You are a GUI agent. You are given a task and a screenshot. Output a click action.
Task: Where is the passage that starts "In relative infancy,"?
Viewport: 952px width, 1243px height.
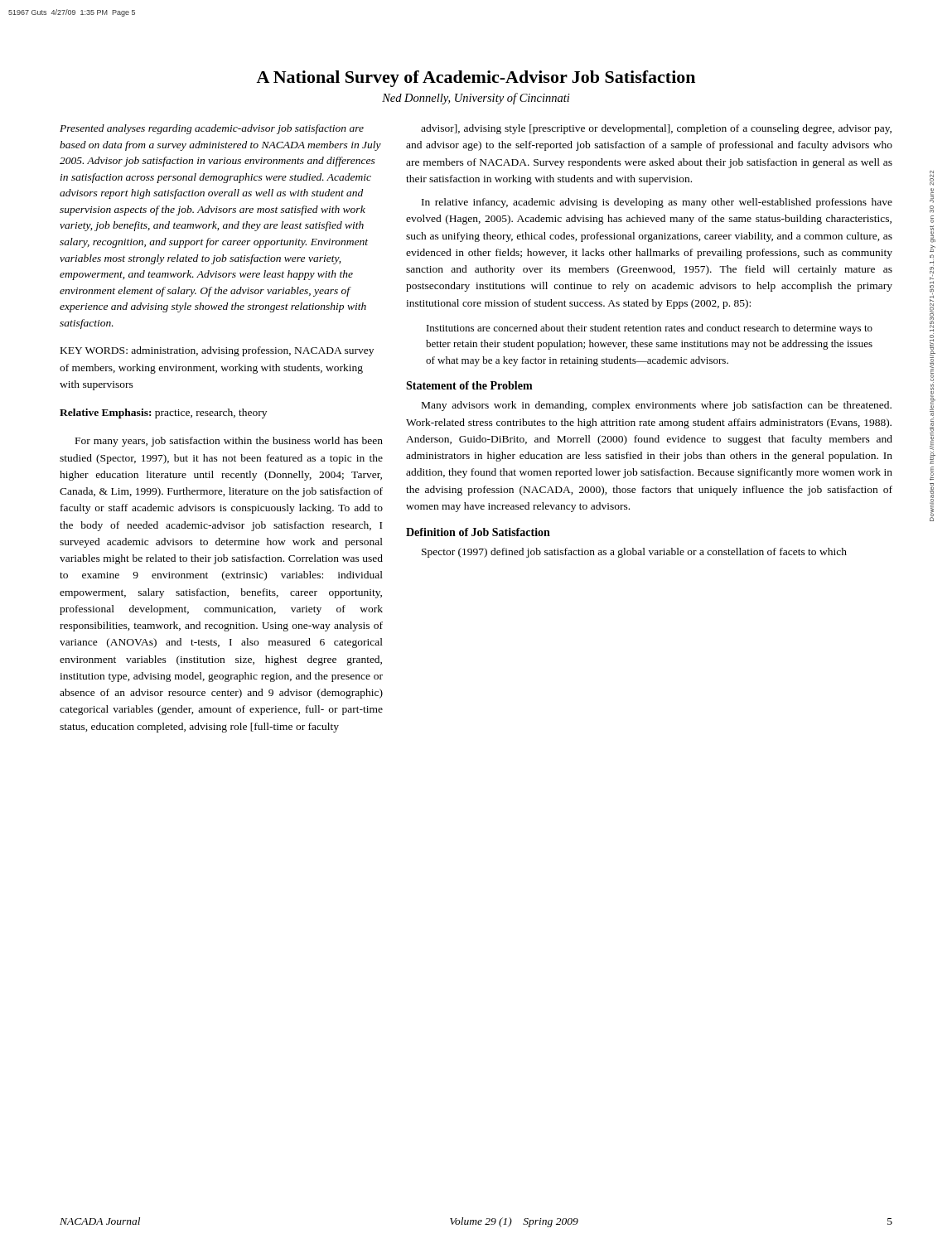[649, 252]
